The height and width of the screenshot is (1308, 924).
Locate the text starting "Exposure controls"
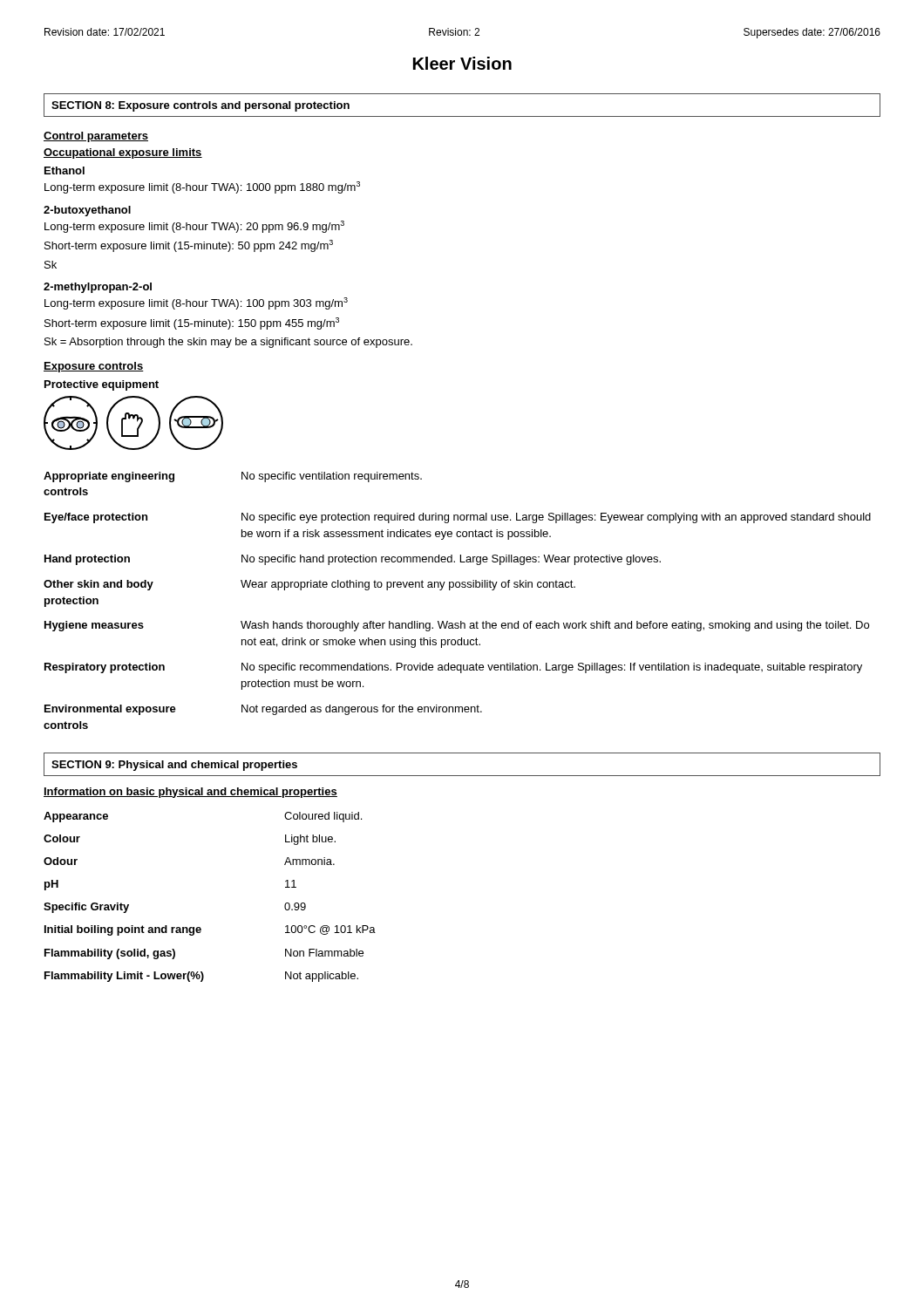click(93, 365)
